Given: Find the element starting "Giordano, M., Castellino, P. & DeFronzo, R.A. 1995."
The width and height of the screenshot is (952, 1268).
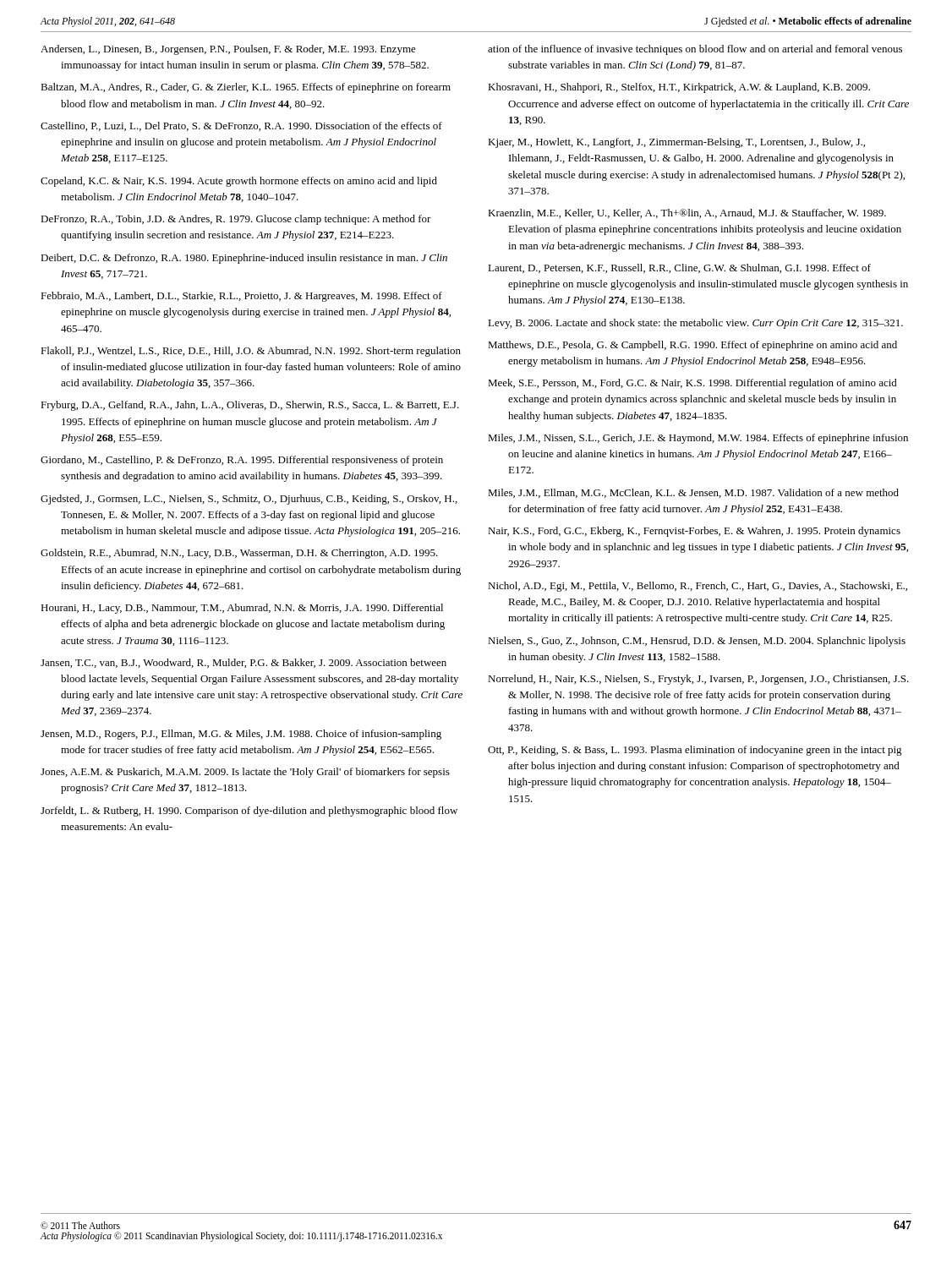Looking at the screenshot, I should [242, 468].
